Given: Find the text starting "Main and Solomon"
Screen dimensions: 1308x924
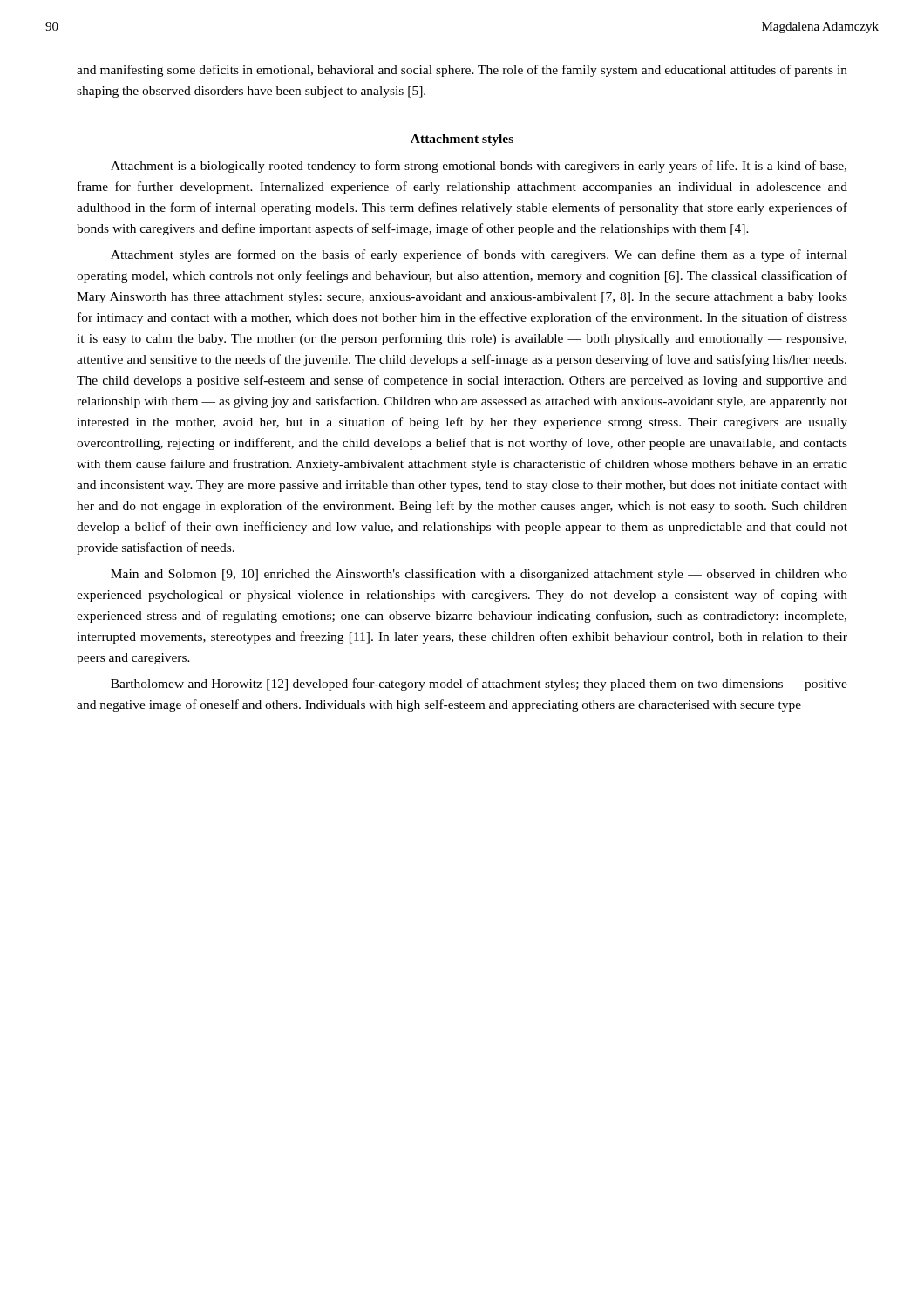Looking at the screenshot, I should (x=462, y=616).
